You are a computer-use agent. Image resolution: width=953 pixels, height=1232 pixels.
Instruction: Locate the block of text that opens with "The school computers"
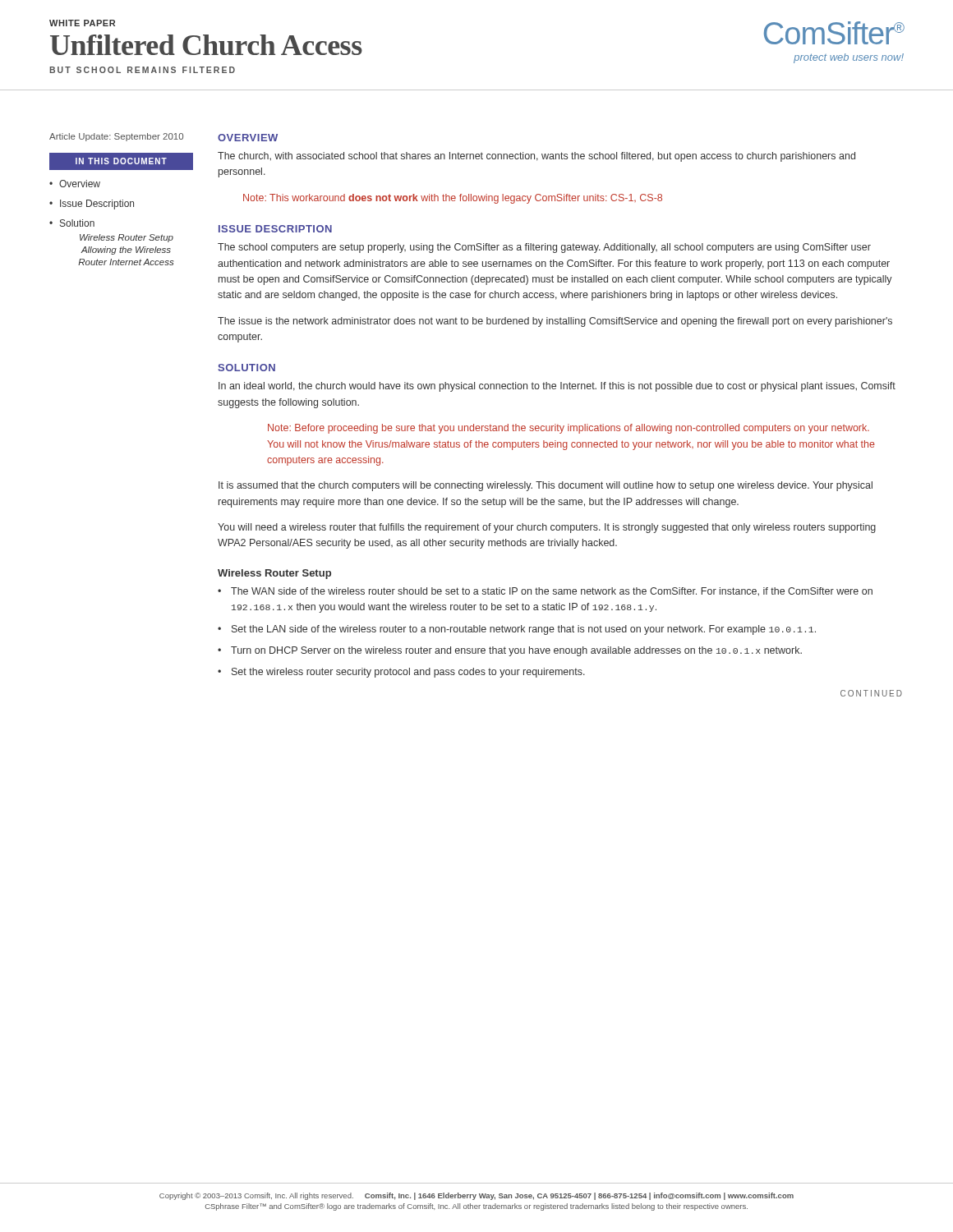pyautogui.click(x=555, y=271)
